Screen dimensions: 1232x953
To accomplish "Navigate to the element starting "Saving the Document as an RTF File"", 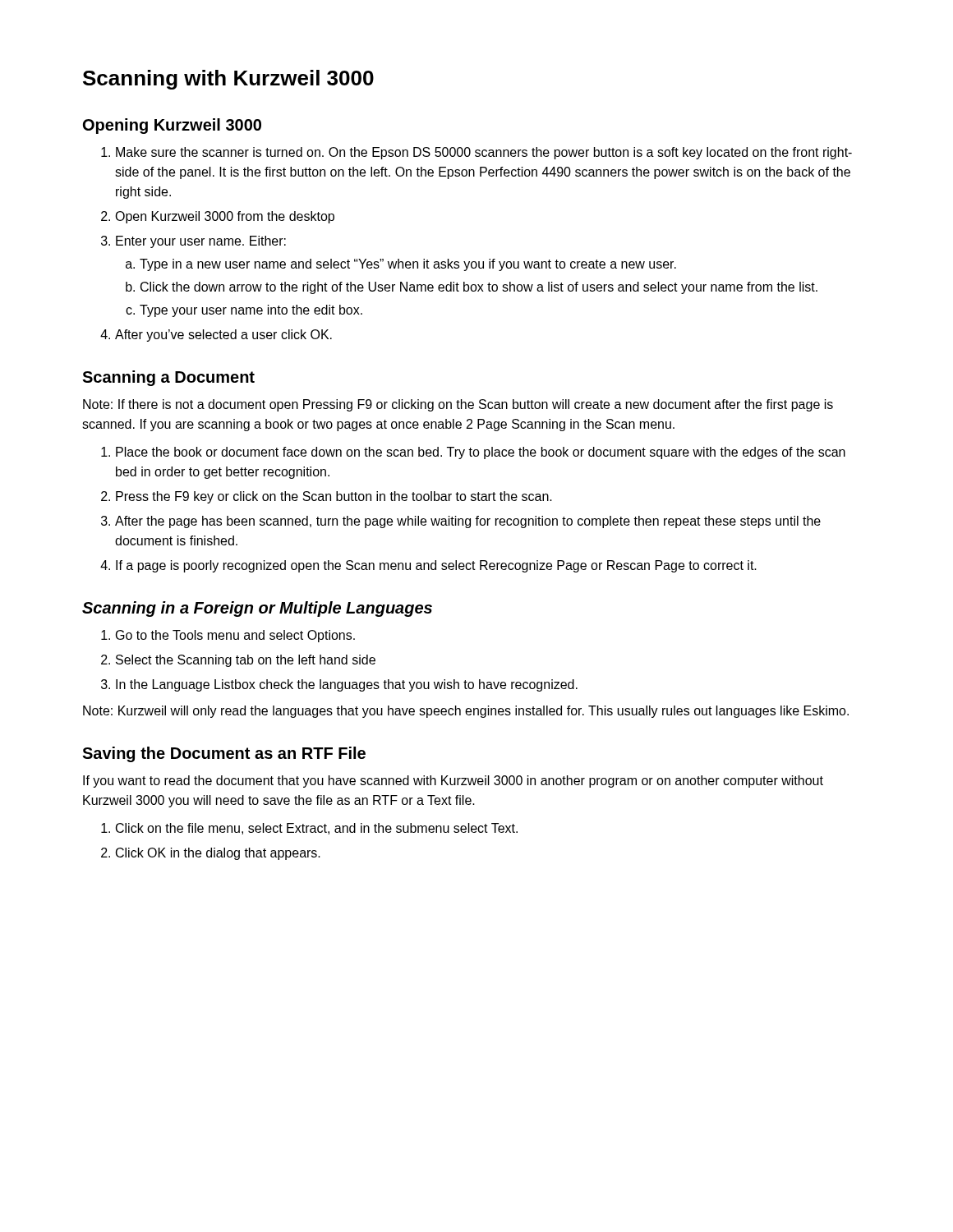I will 224,754.
